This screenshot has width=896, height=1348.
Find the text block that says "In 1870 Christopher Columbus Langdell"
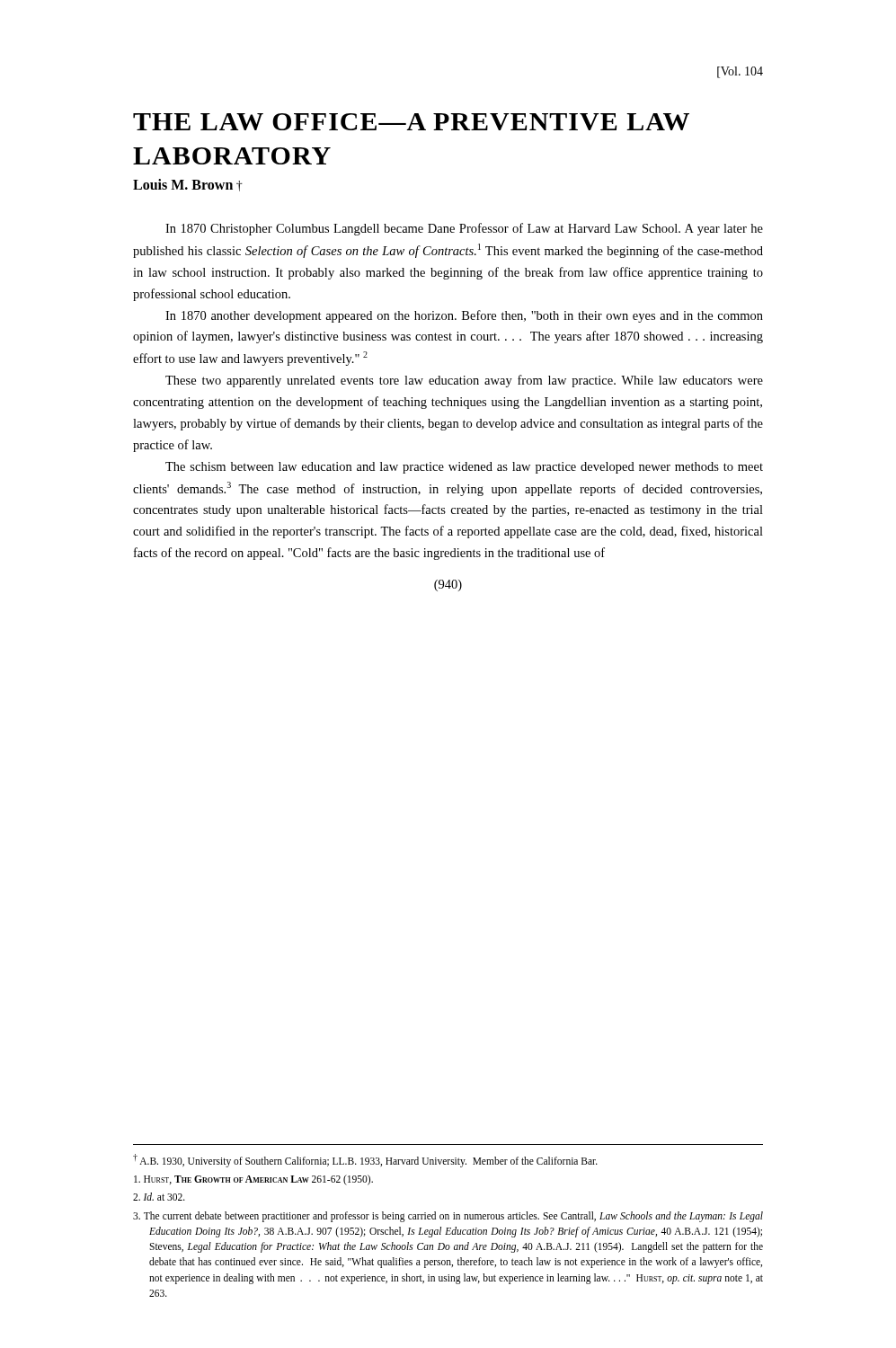(448, 261)
